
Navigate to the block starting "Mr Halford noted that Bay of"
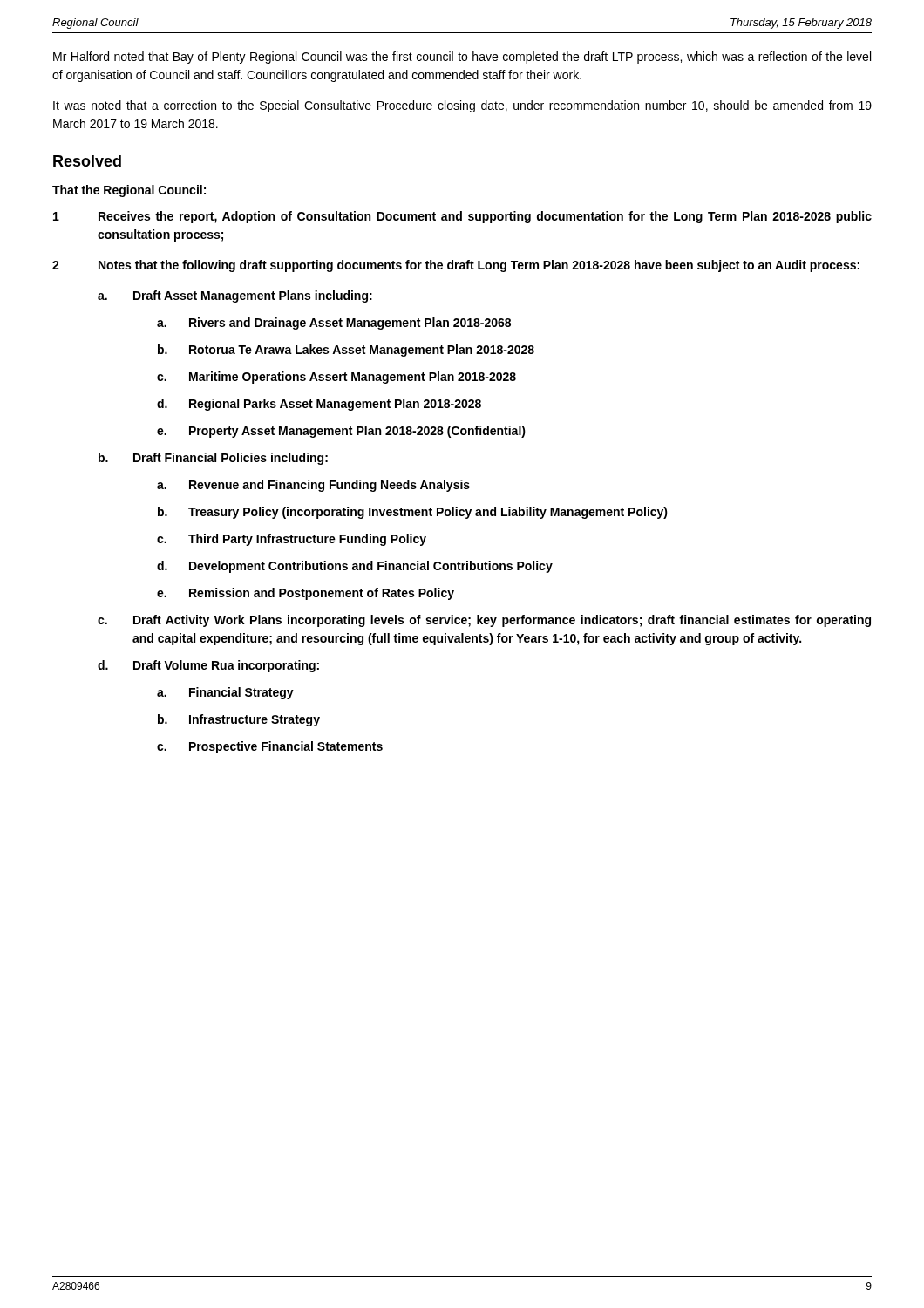[x=462, y=66]
